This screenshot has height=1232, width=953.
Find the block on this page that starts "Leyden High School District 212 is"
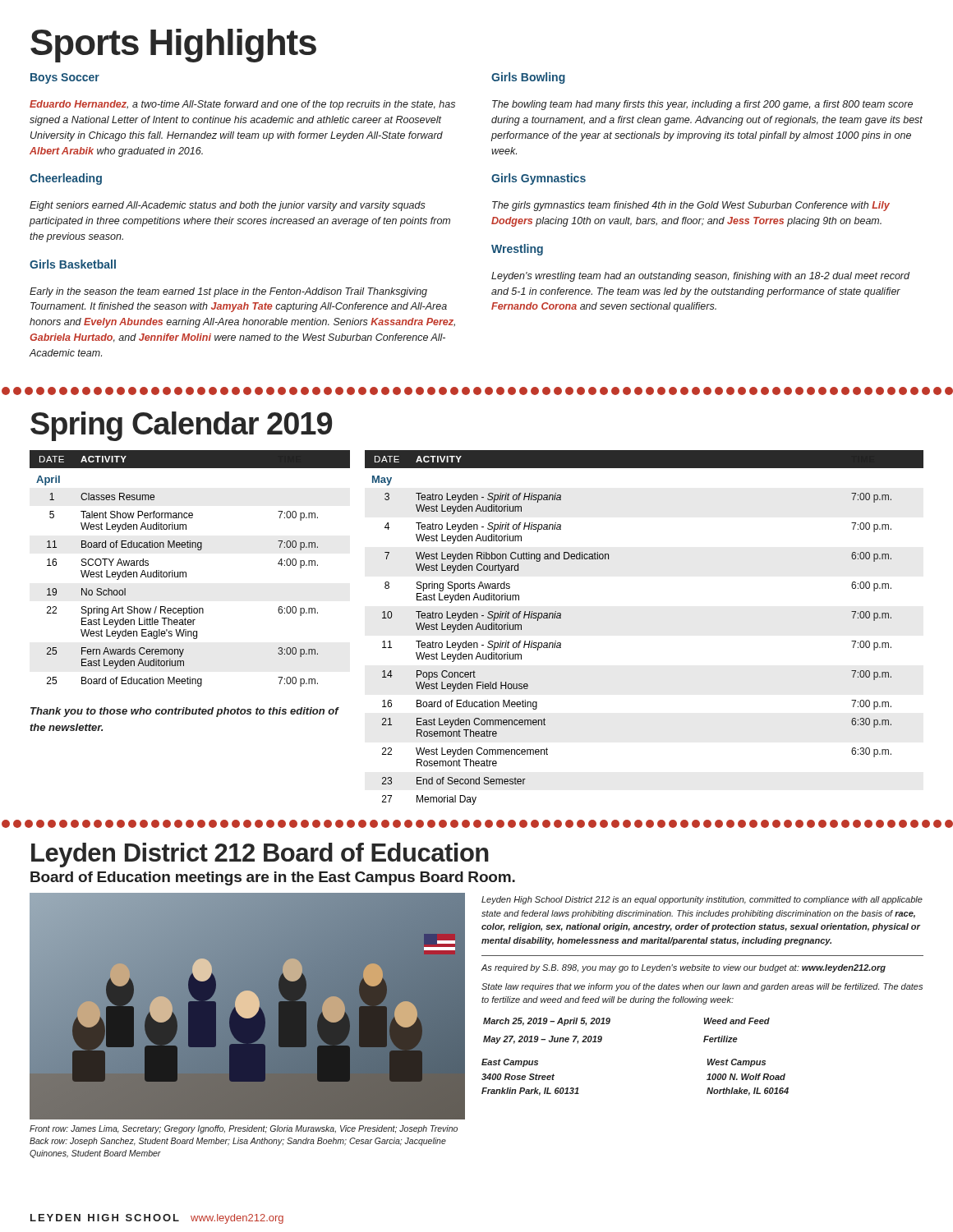pyautogui.click(x=702, y=920)
